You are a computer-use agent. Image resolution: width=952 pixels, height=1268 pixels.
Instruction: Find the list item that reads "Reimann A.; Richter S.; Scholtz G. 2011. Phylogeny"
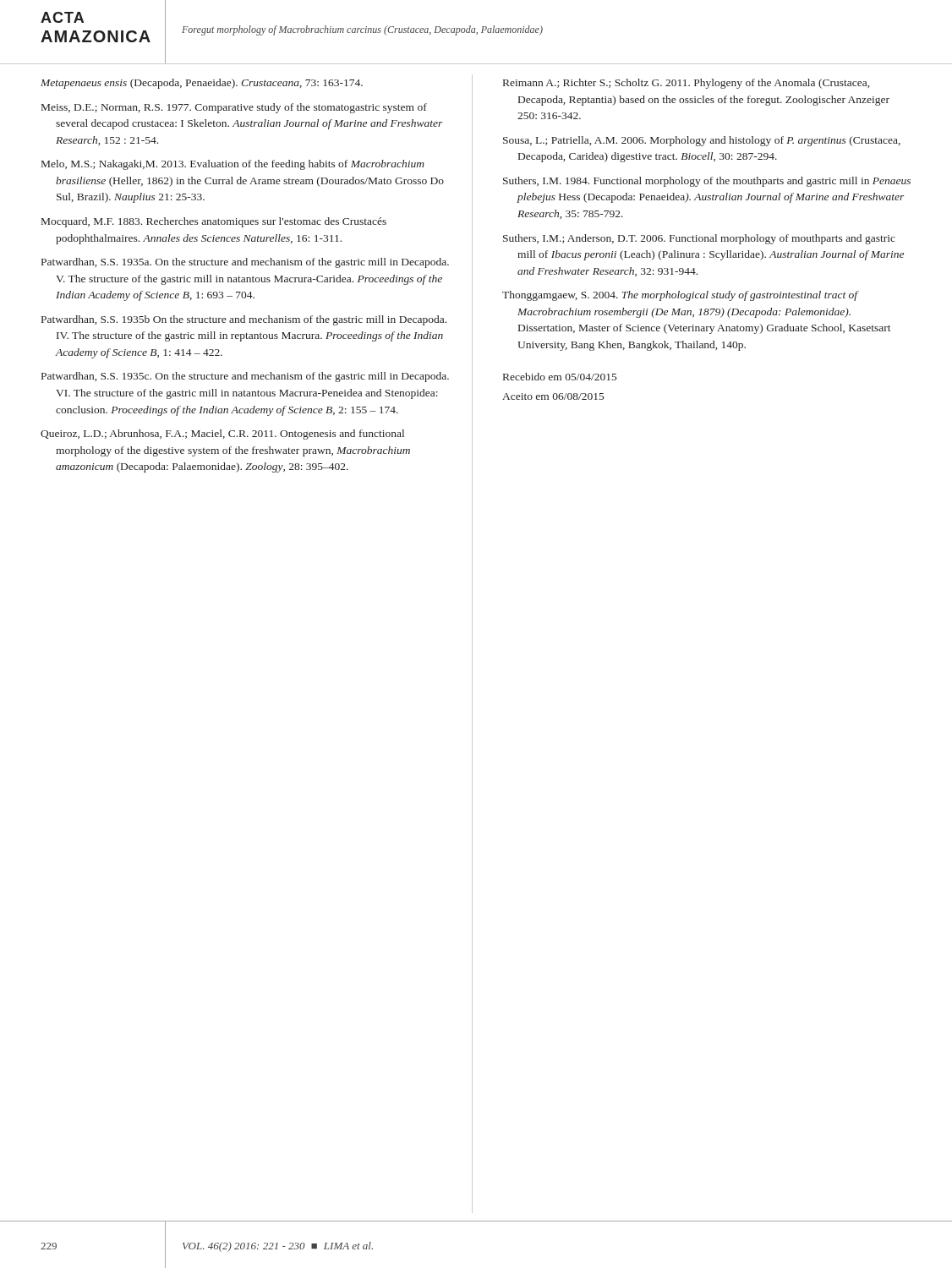click(x=696, y=99)
